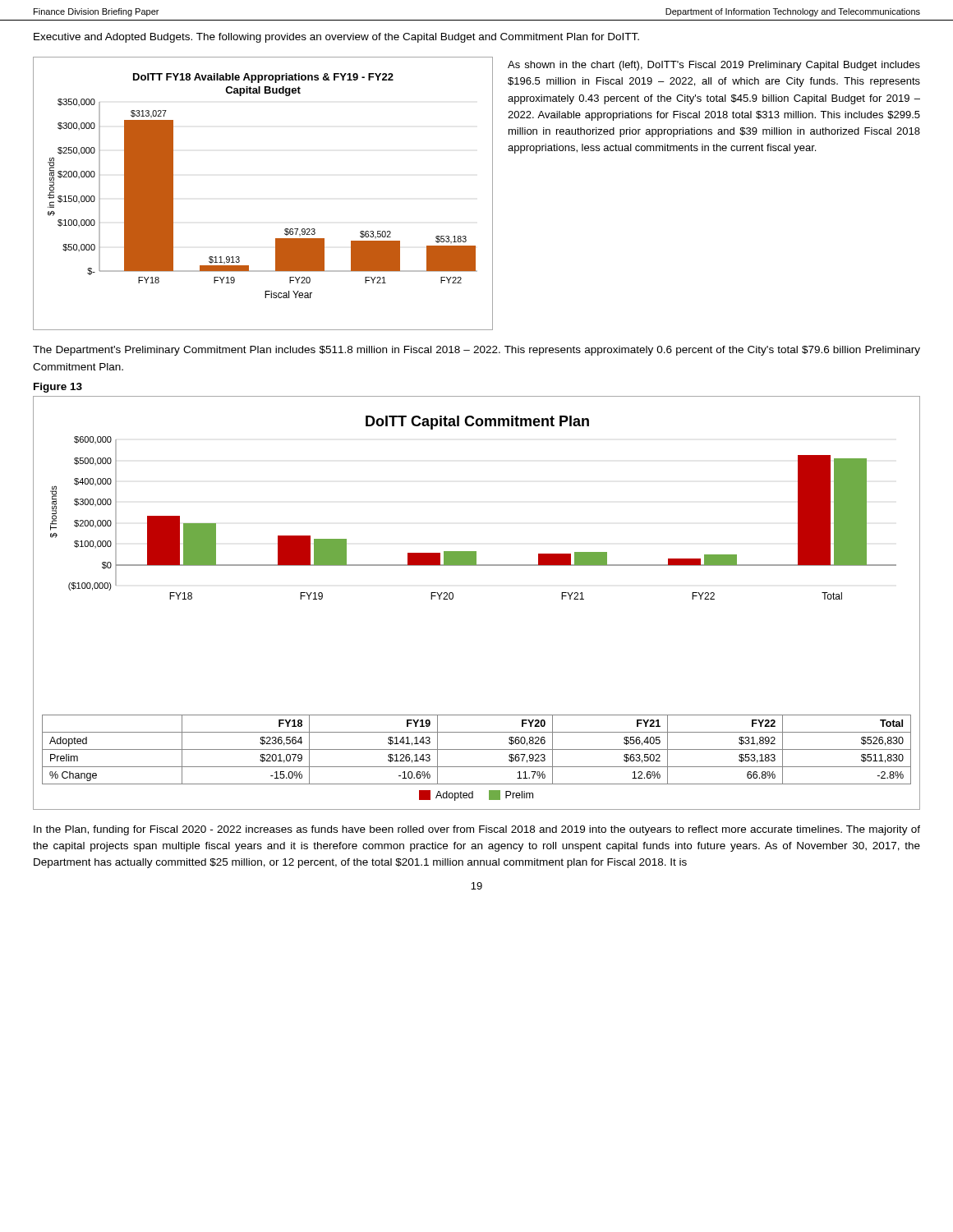The width and height of the screenshot is (953, 1232).
Task: Find the block starting "The Department's Preliminary Commitment Plan includes"
Action: pos(476,358)
